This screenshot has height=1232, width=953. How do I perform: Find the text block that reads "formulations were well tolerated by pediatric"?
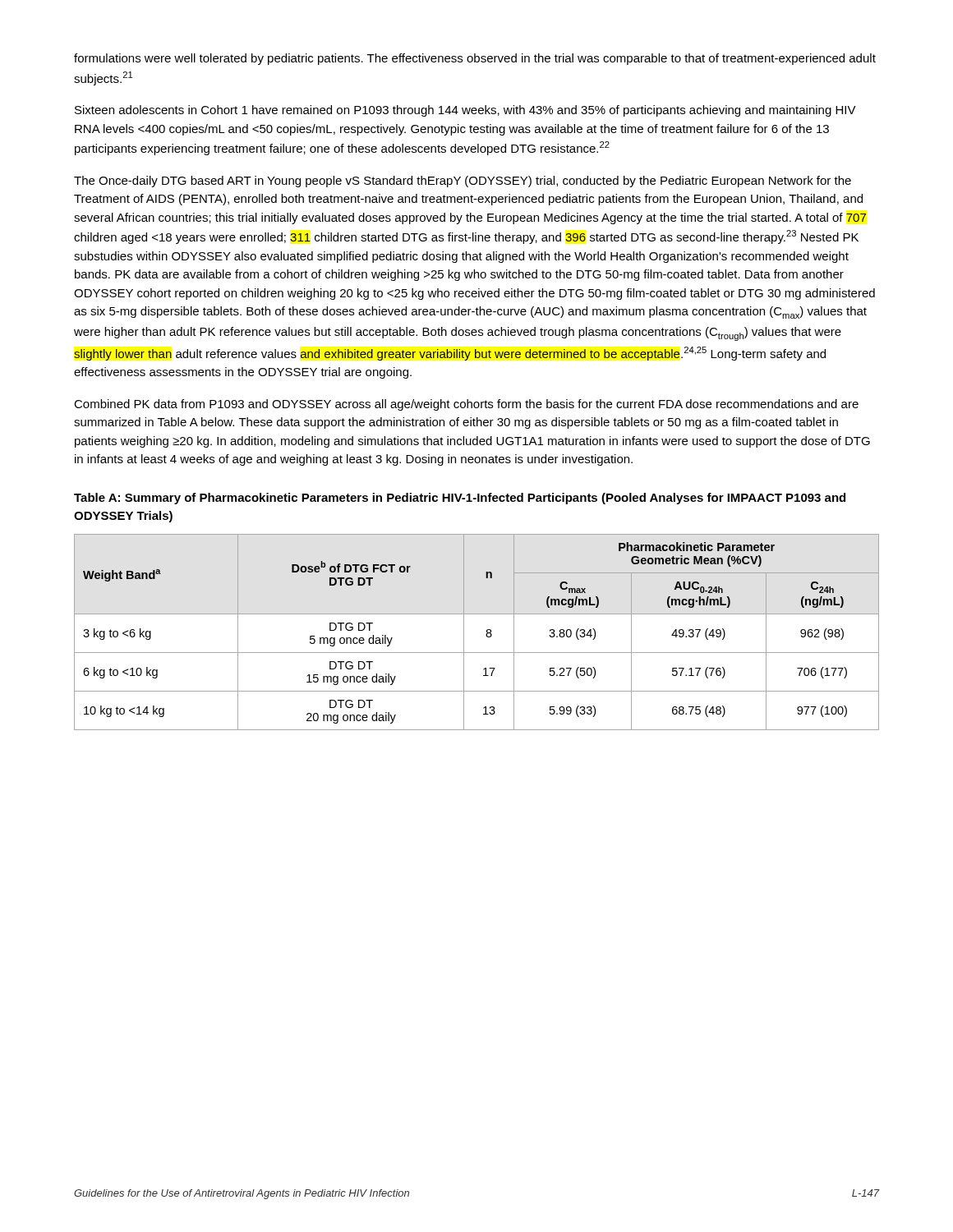(x=475, y=68)
